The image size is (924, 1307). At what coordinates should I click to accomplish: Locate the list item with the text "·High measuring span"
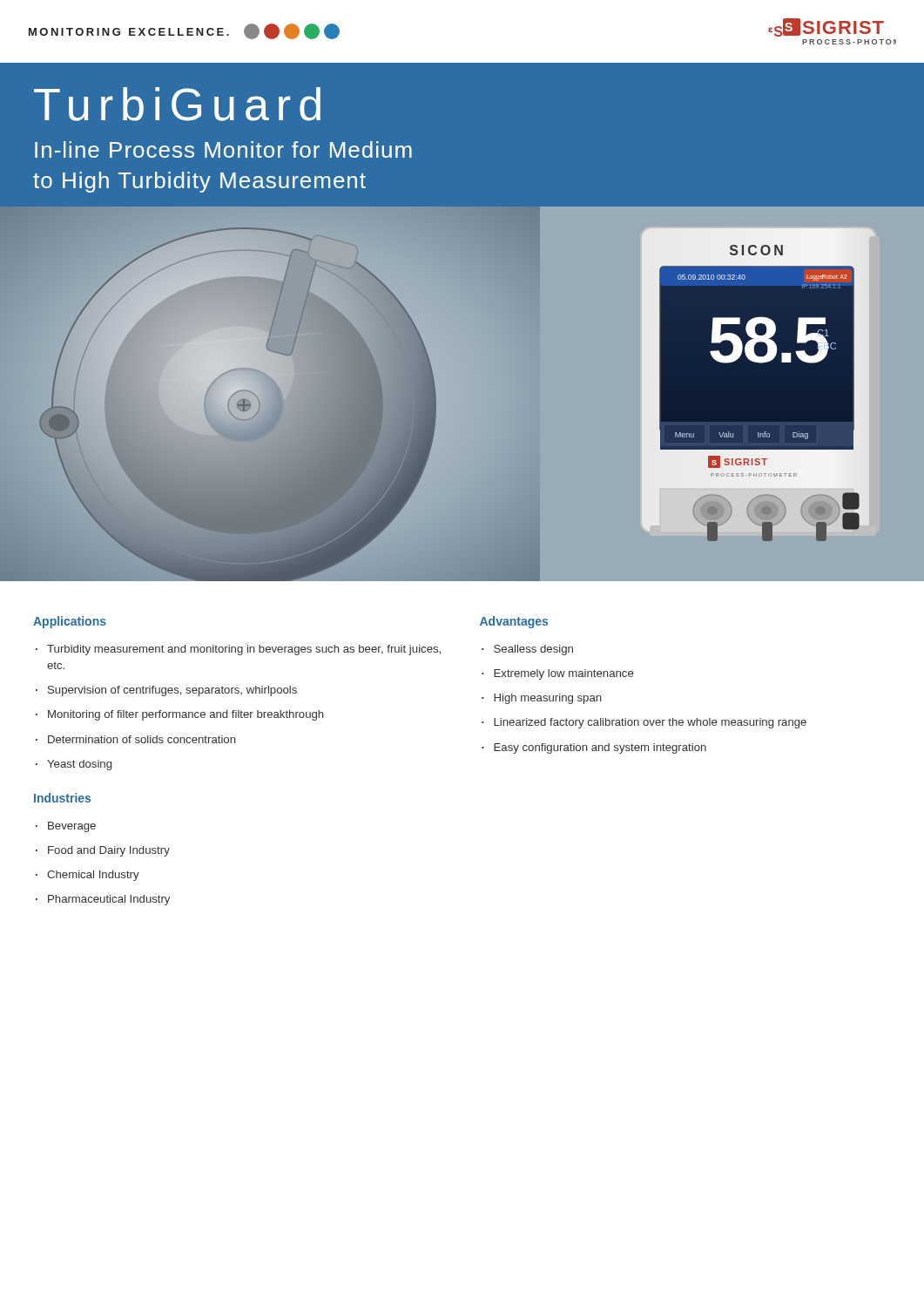coord(542,698)
